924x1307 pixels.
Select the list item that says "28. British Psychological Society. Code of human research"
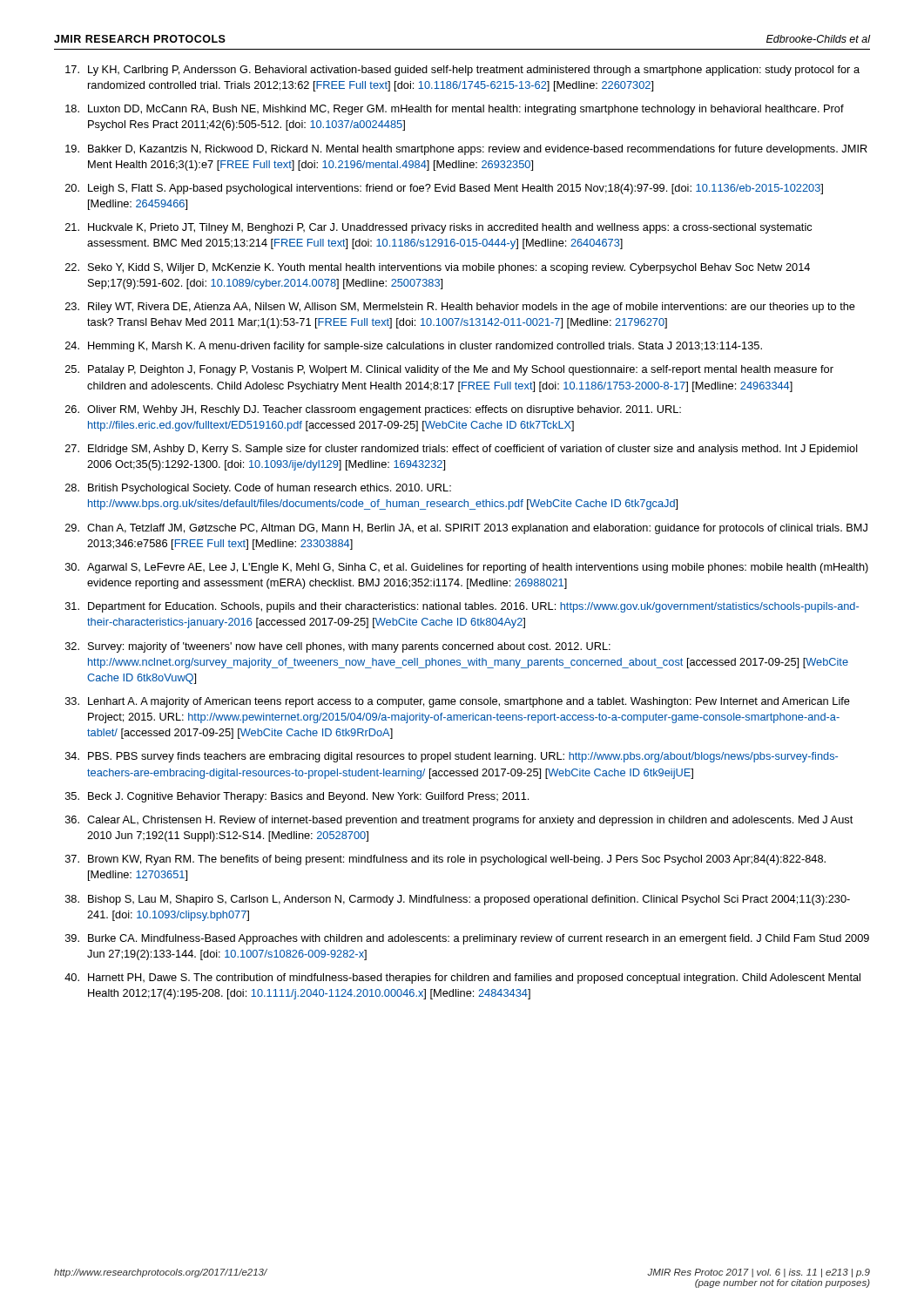tap(462, 496)
